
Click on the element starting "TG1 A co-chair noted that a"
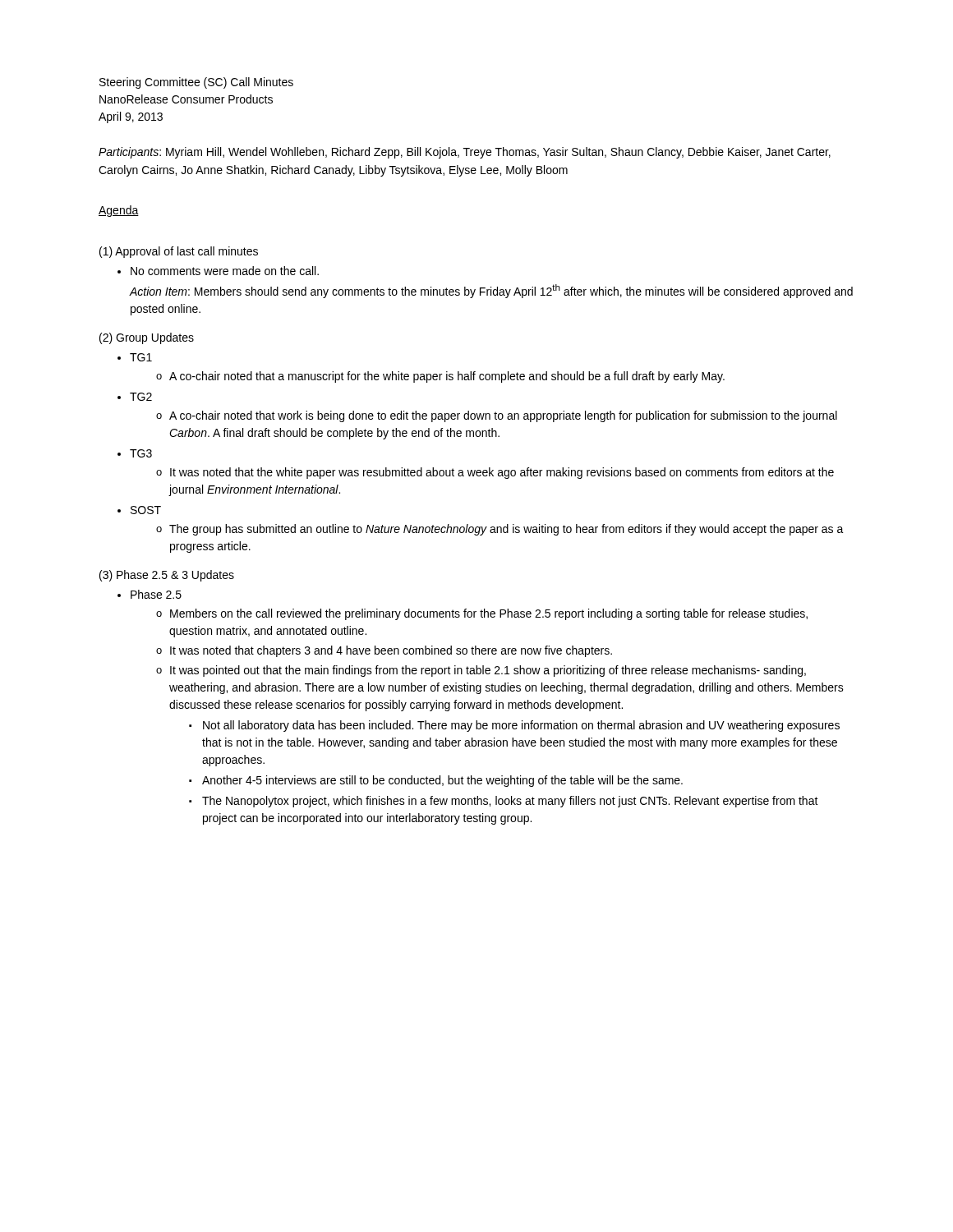492,368
